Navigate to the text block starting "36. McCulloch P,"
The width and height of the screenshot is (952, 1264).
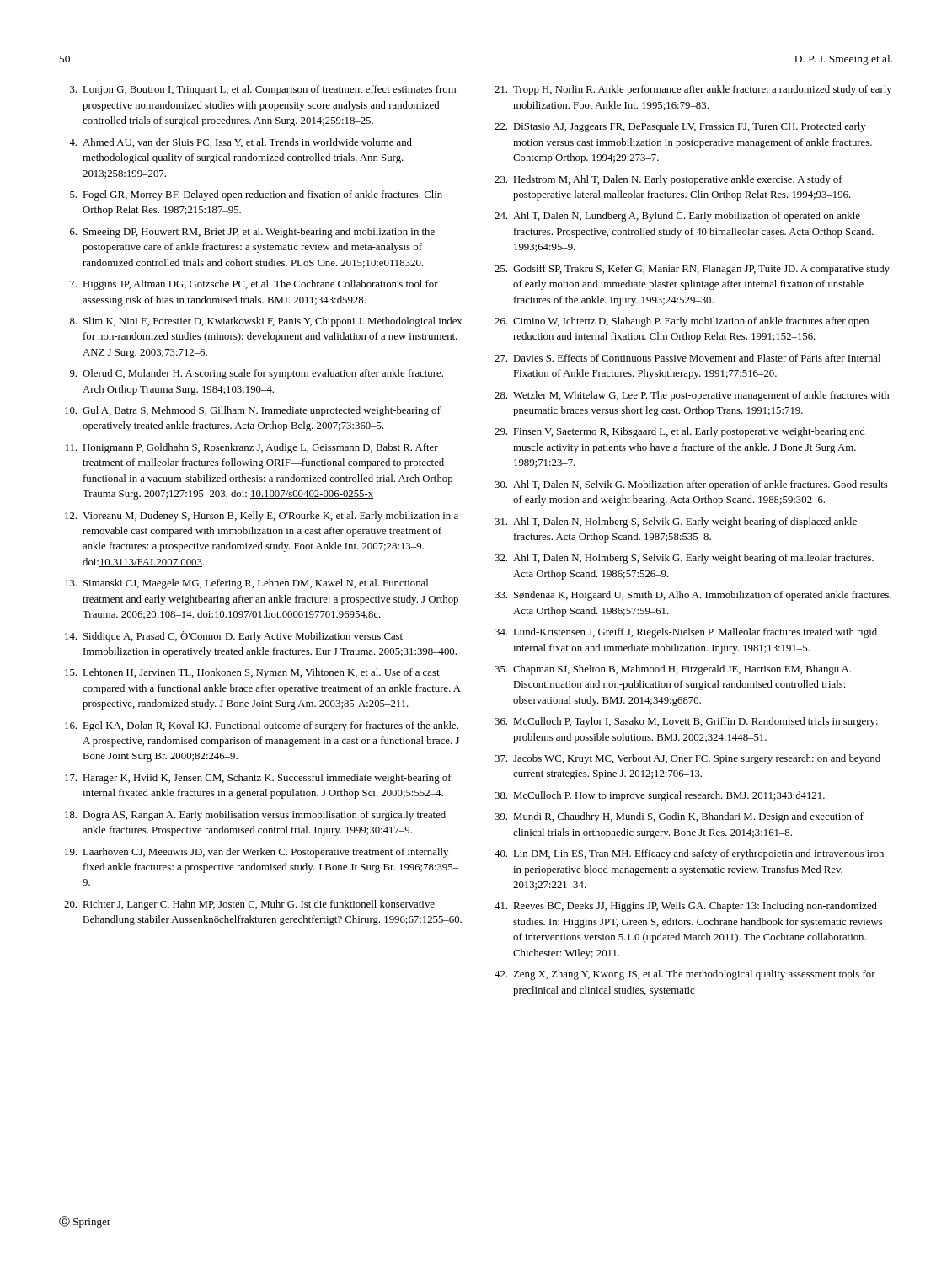[x=691, y=729]
